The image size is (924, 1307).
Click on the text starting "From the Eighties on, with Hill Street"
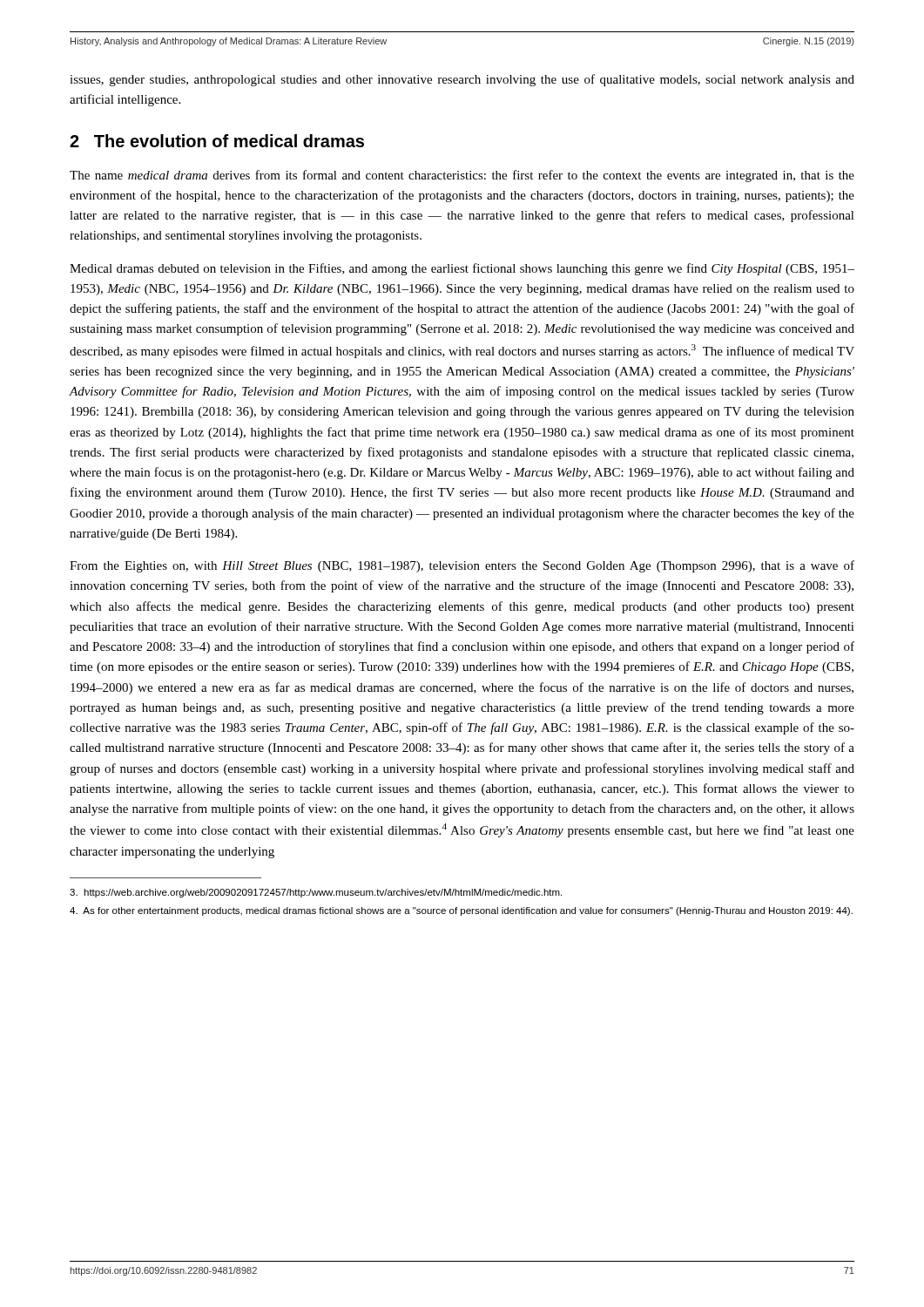click(462, 708)
